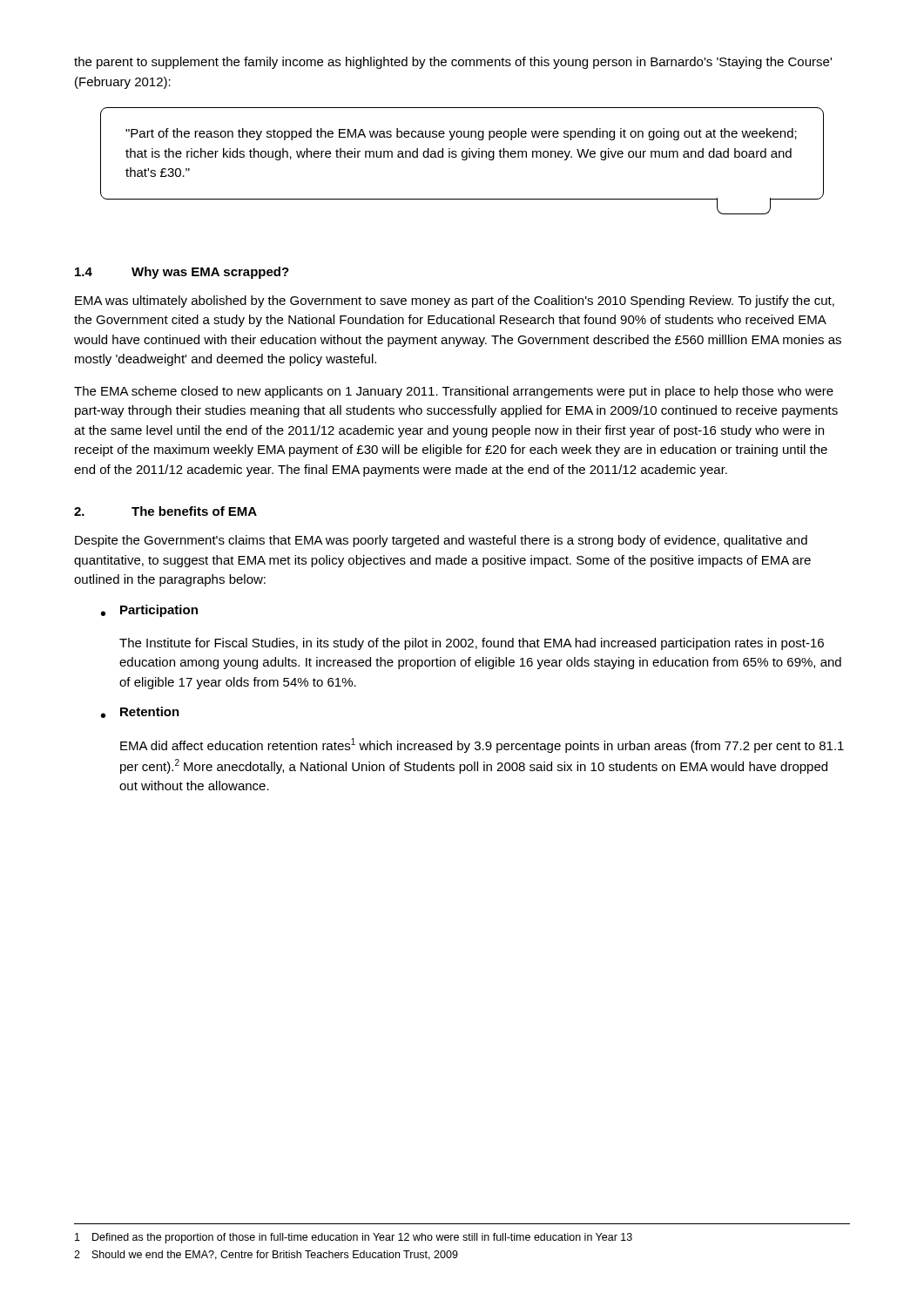Find the block on this page that starts "the parent to supplement the family income as"
Image resolution: width=924 pixels, height=1307 pixels.
[453, 71]
